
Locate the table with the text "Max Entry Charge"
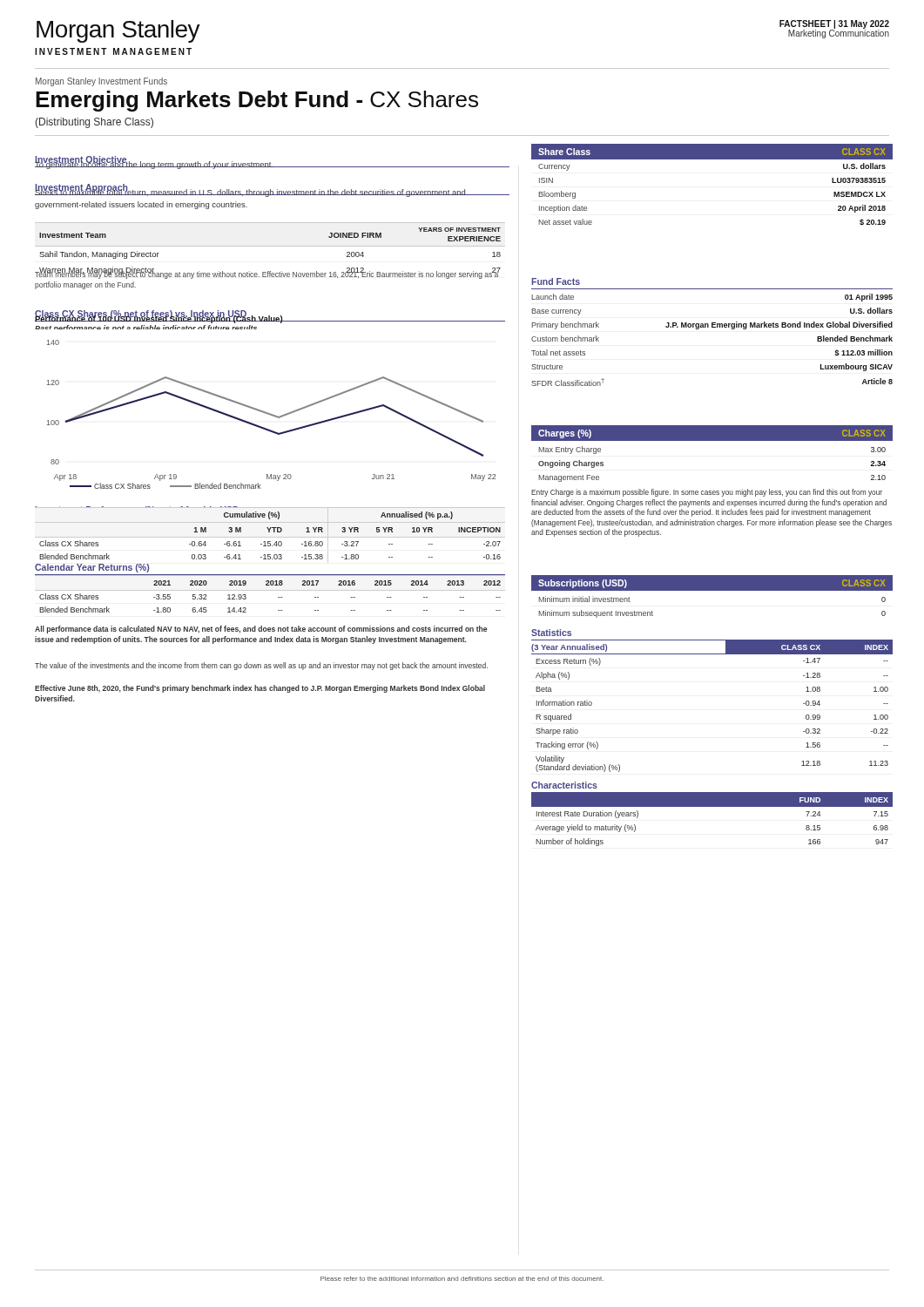(x=712, y=463)
